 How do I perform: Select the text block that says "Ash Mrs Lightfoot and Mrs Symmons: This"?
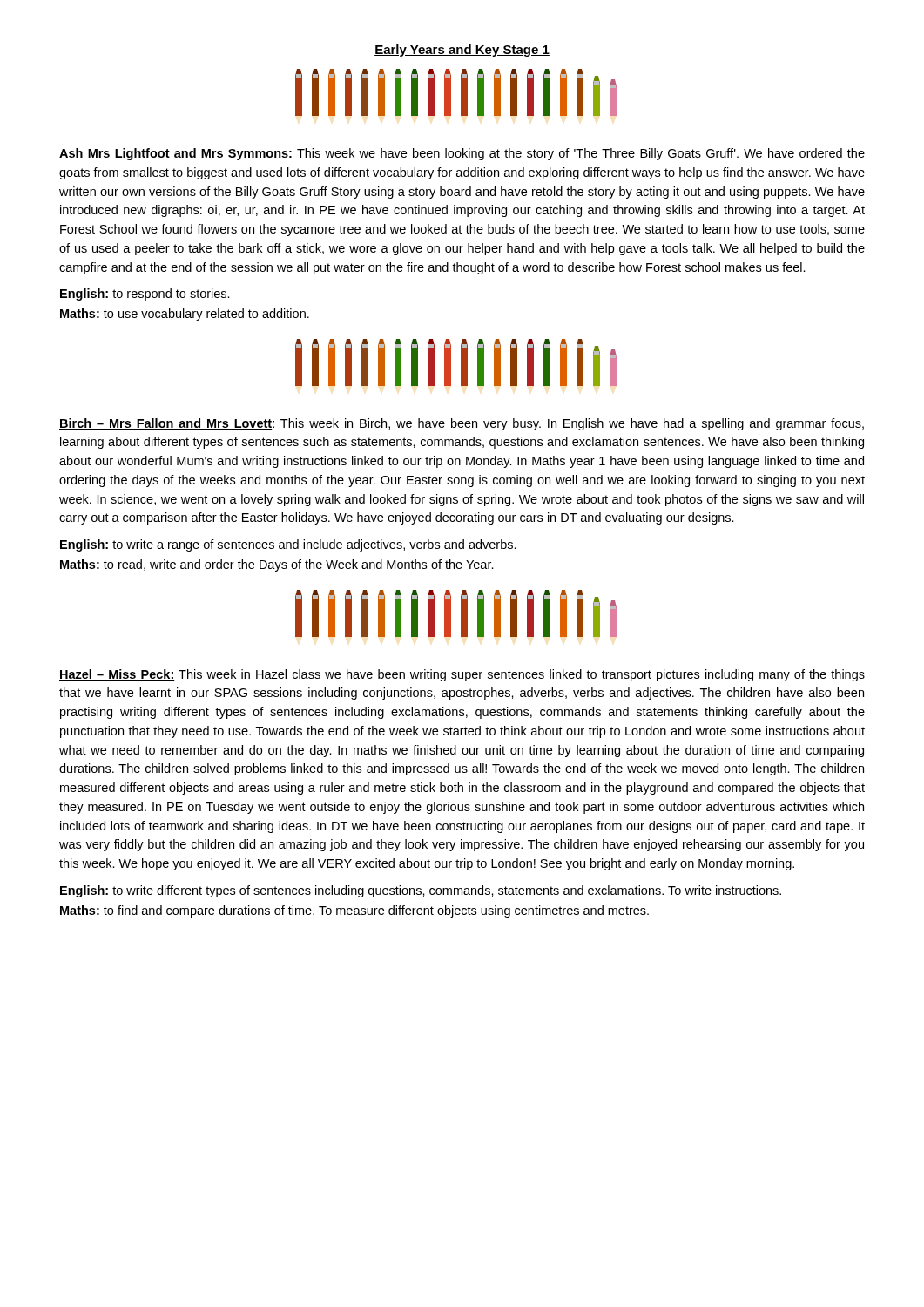[x=462, y=210]
